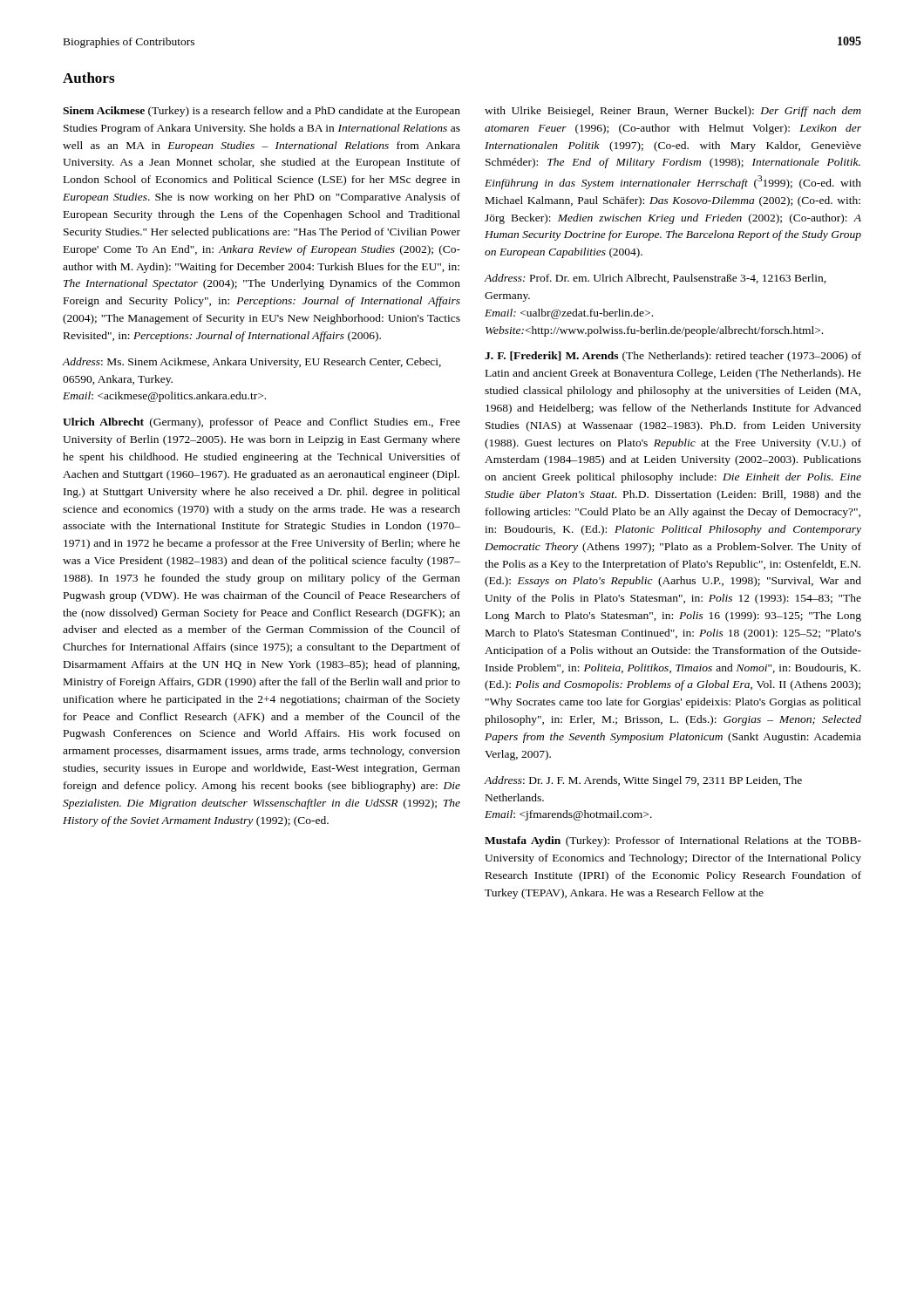Select the passage starting "Address: Dr. J."
Viewport: 924px width, 1308px height.
(643, 781)
